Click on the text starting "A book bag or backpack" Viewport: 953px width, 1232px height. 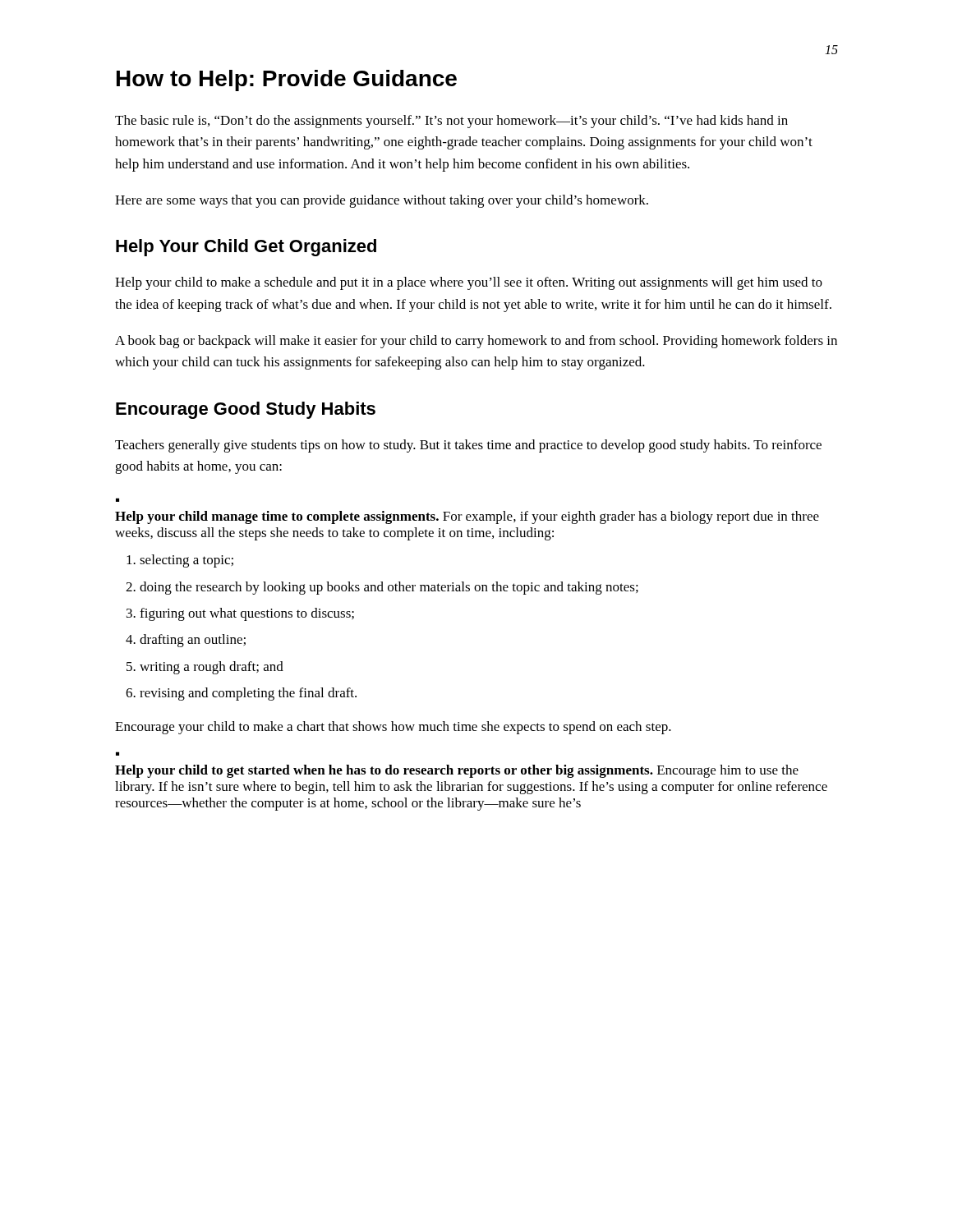pos(476,352)
